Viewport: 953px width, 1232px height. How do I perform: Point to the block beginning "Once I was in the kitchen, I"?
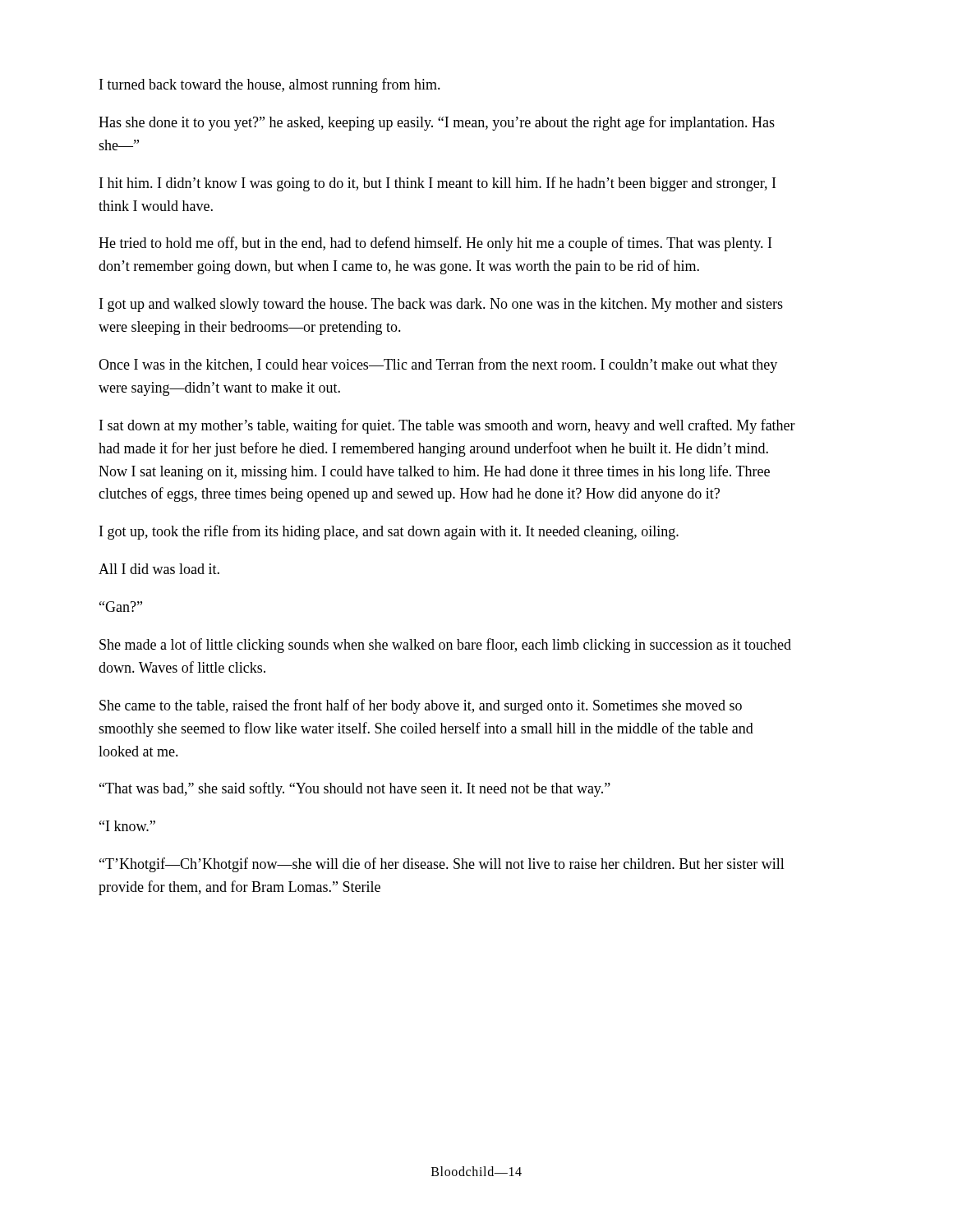(438, 376)
